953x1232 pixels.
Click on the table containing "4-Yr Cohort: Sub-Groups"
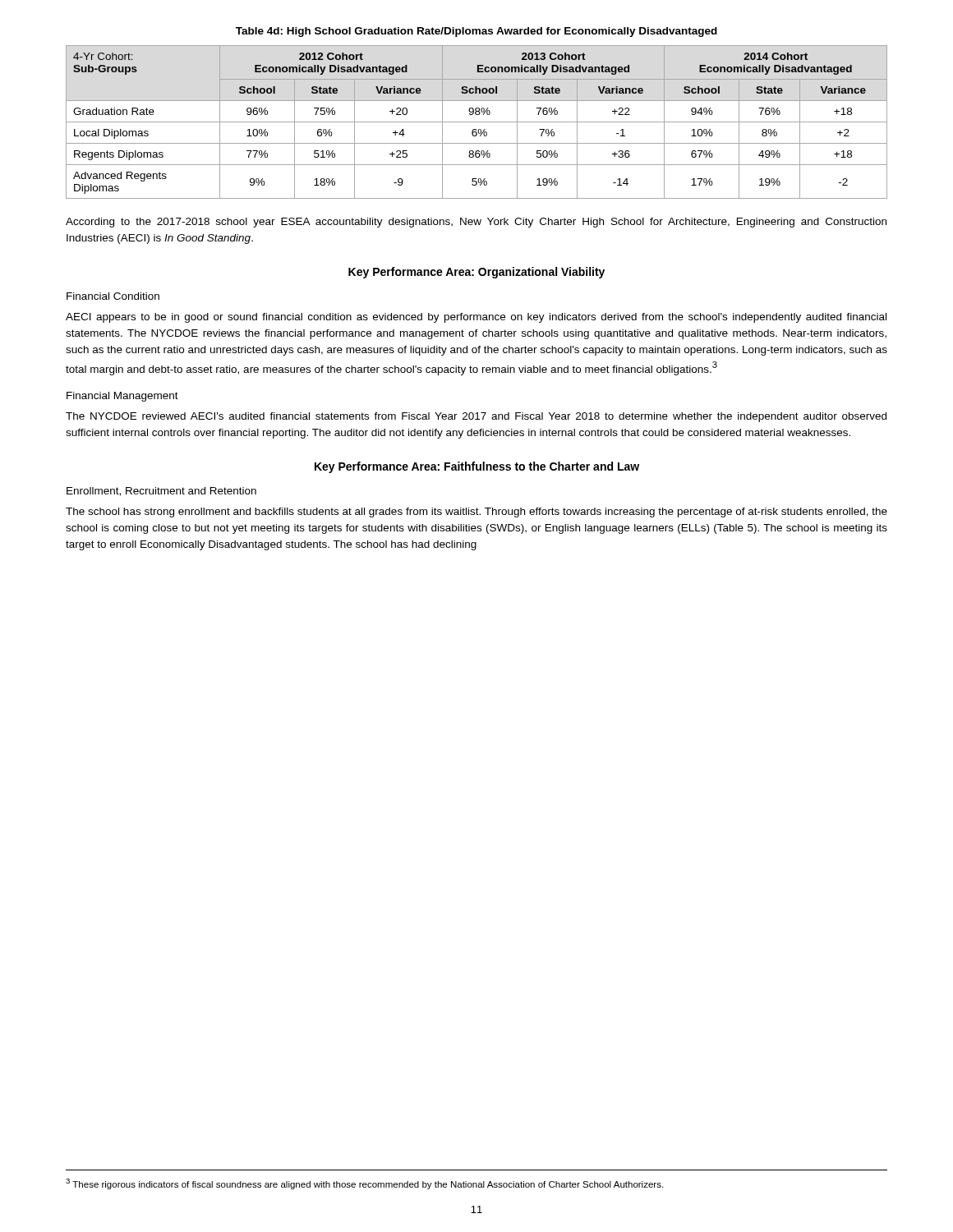pos(476,122)
